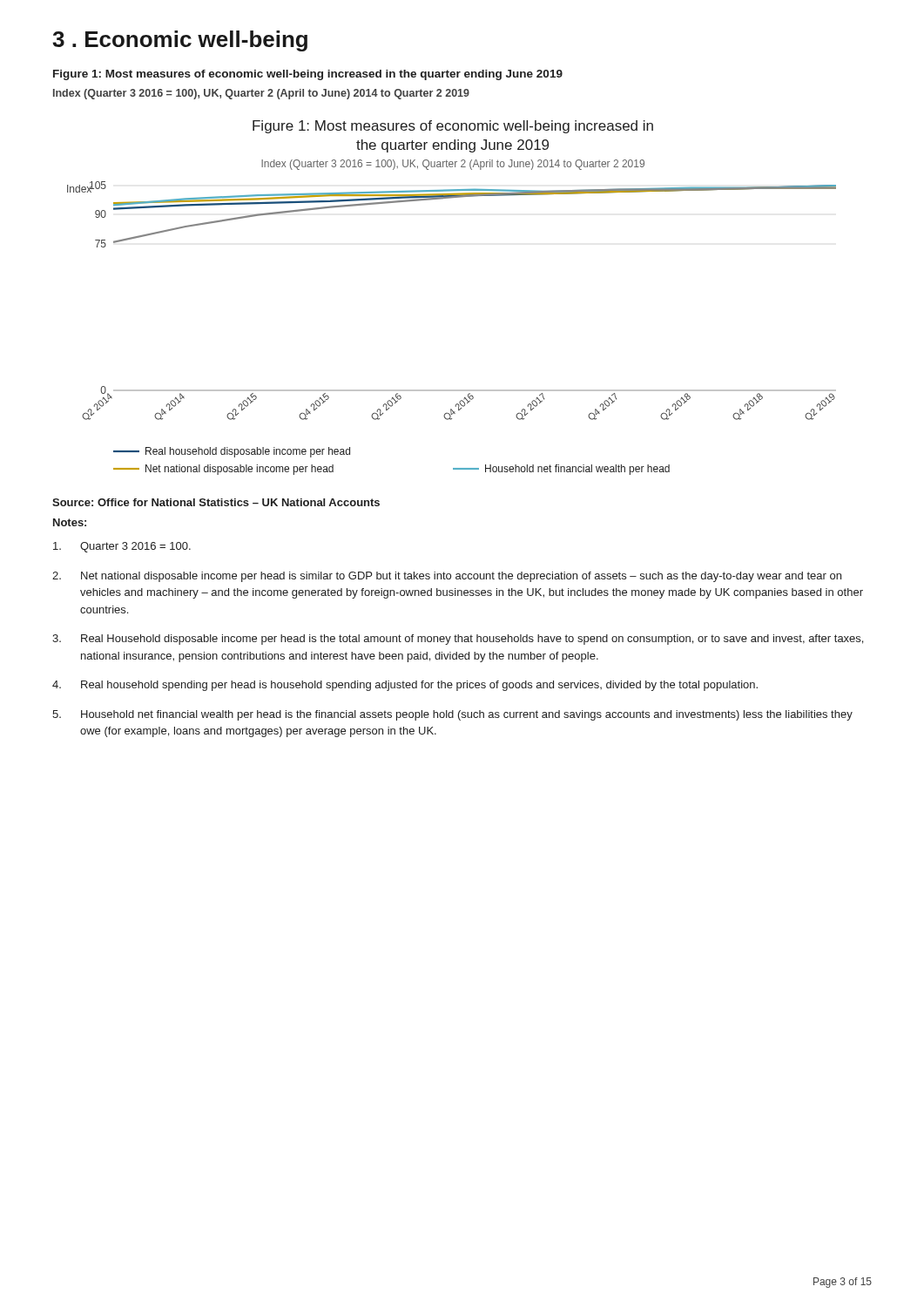Find the list item with the text "5. Household net"
924x1307 pixels.
462,722
